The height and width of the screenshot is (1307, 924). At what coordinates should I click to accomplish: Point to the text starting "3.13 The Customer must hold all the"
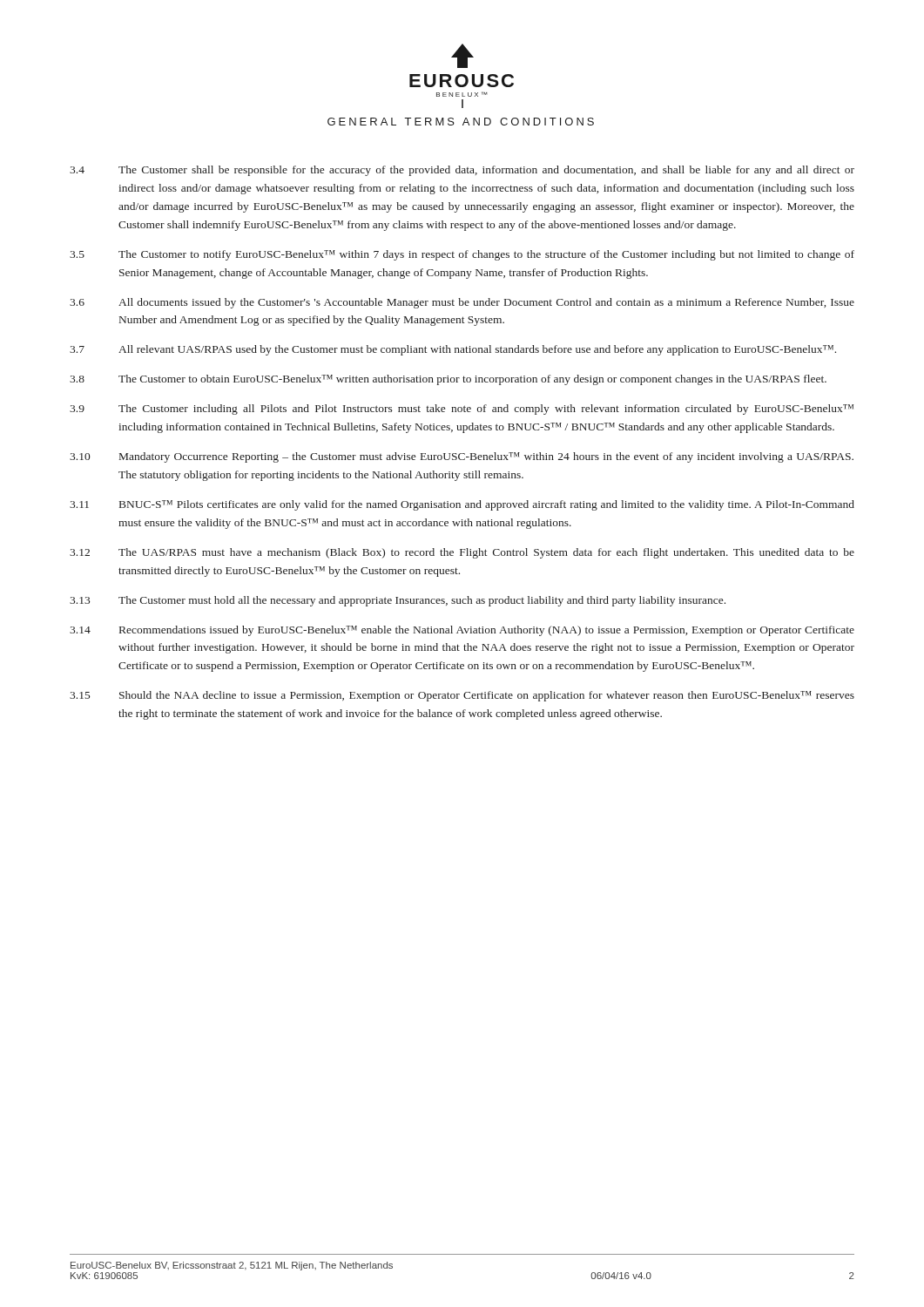point(462,600)
